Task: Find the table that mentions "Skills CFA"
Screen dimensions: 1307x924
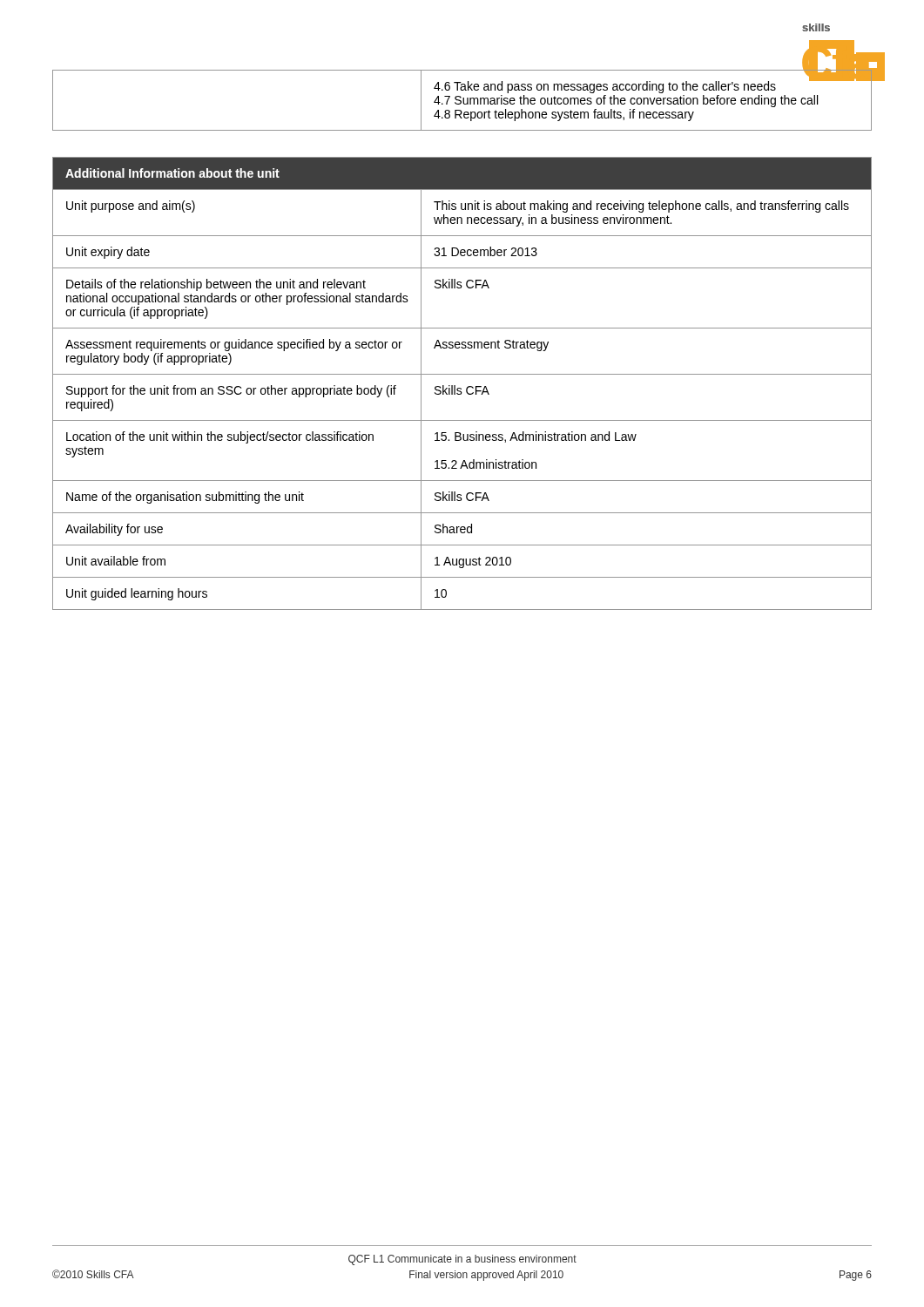Action: (462, 383)
